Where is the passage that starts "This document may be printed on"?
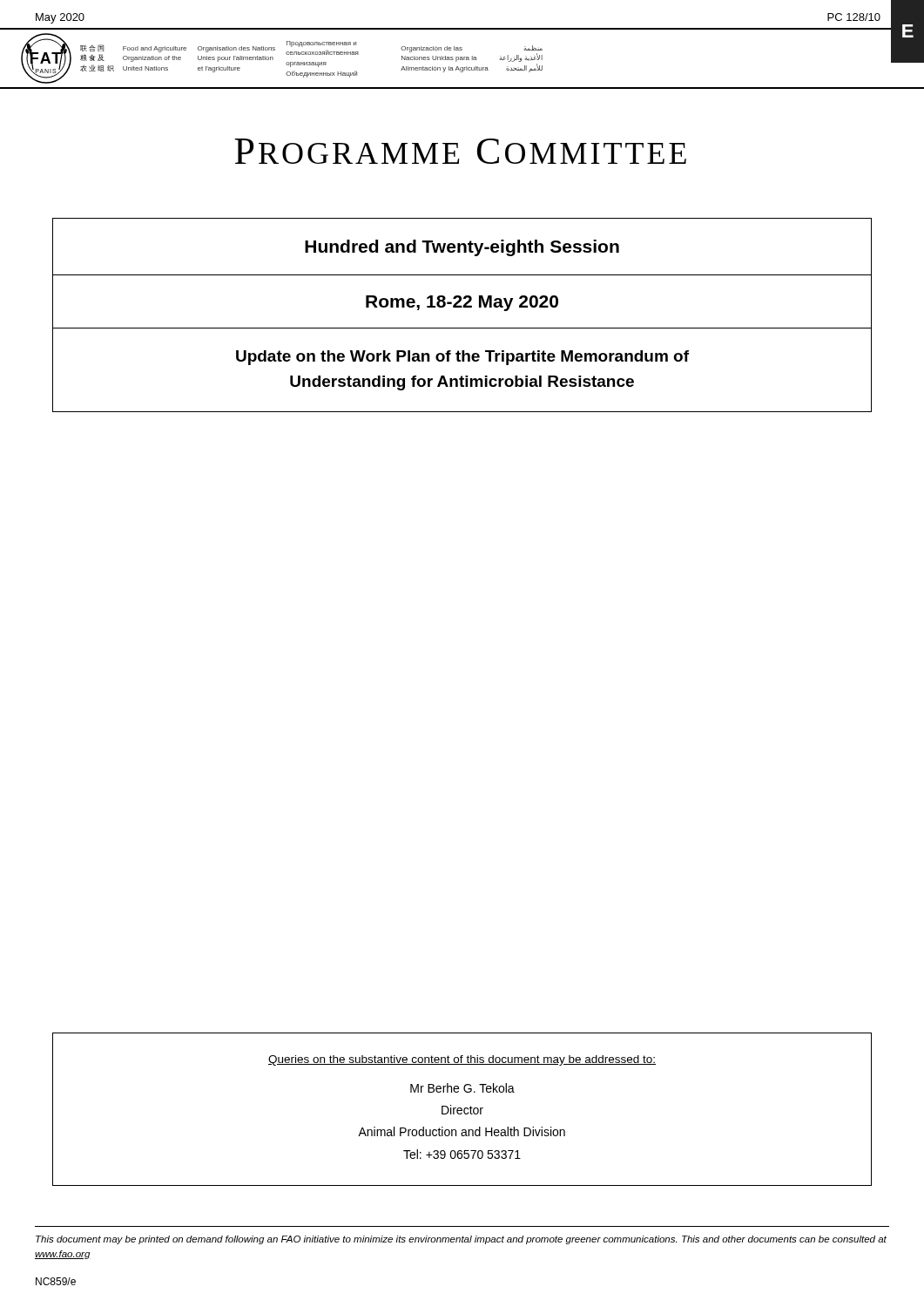924x1307 pixels. [462, 1247]
